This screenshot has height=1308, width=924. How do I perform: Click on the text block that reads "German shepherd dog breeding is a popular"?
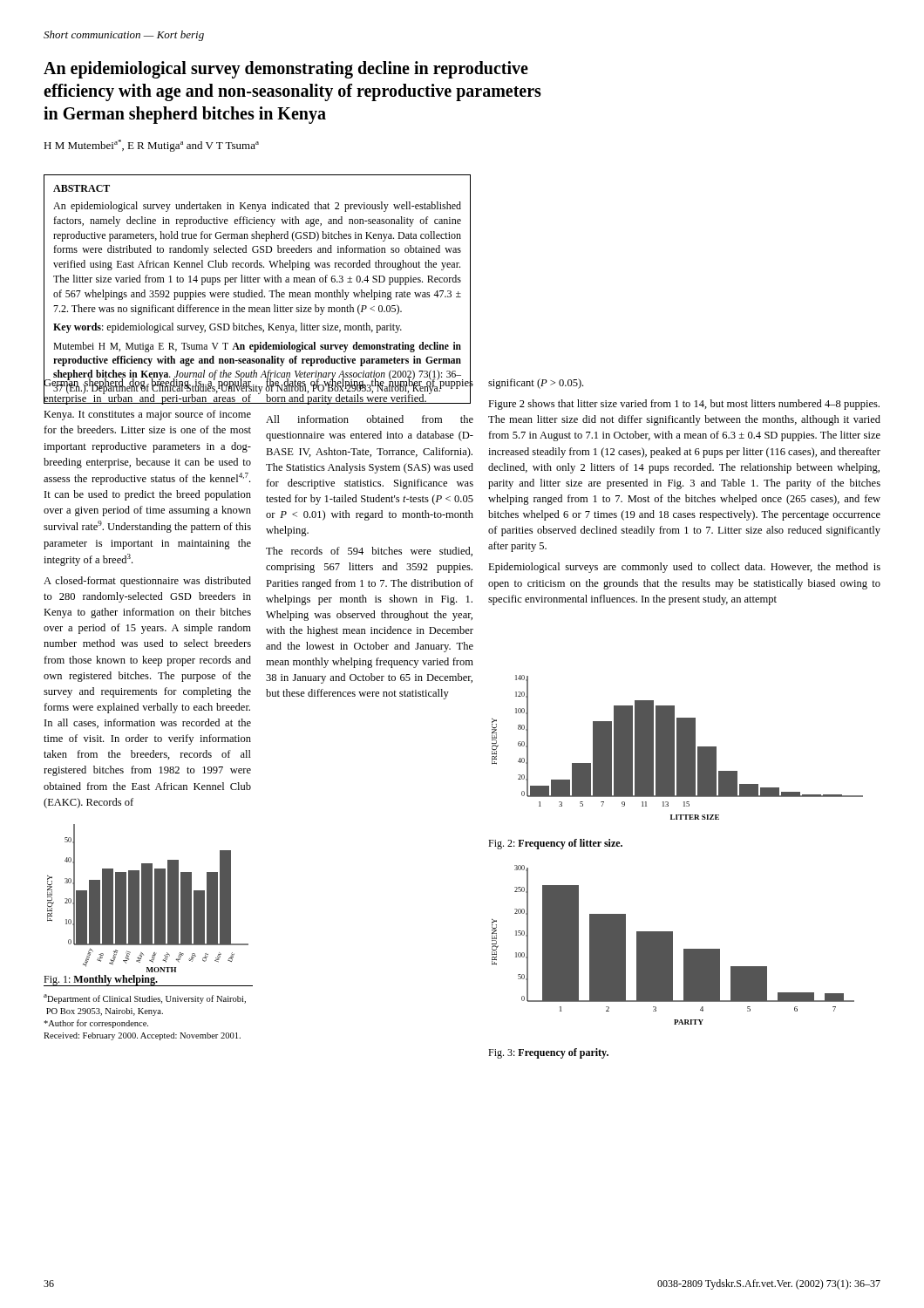[147, 592]
